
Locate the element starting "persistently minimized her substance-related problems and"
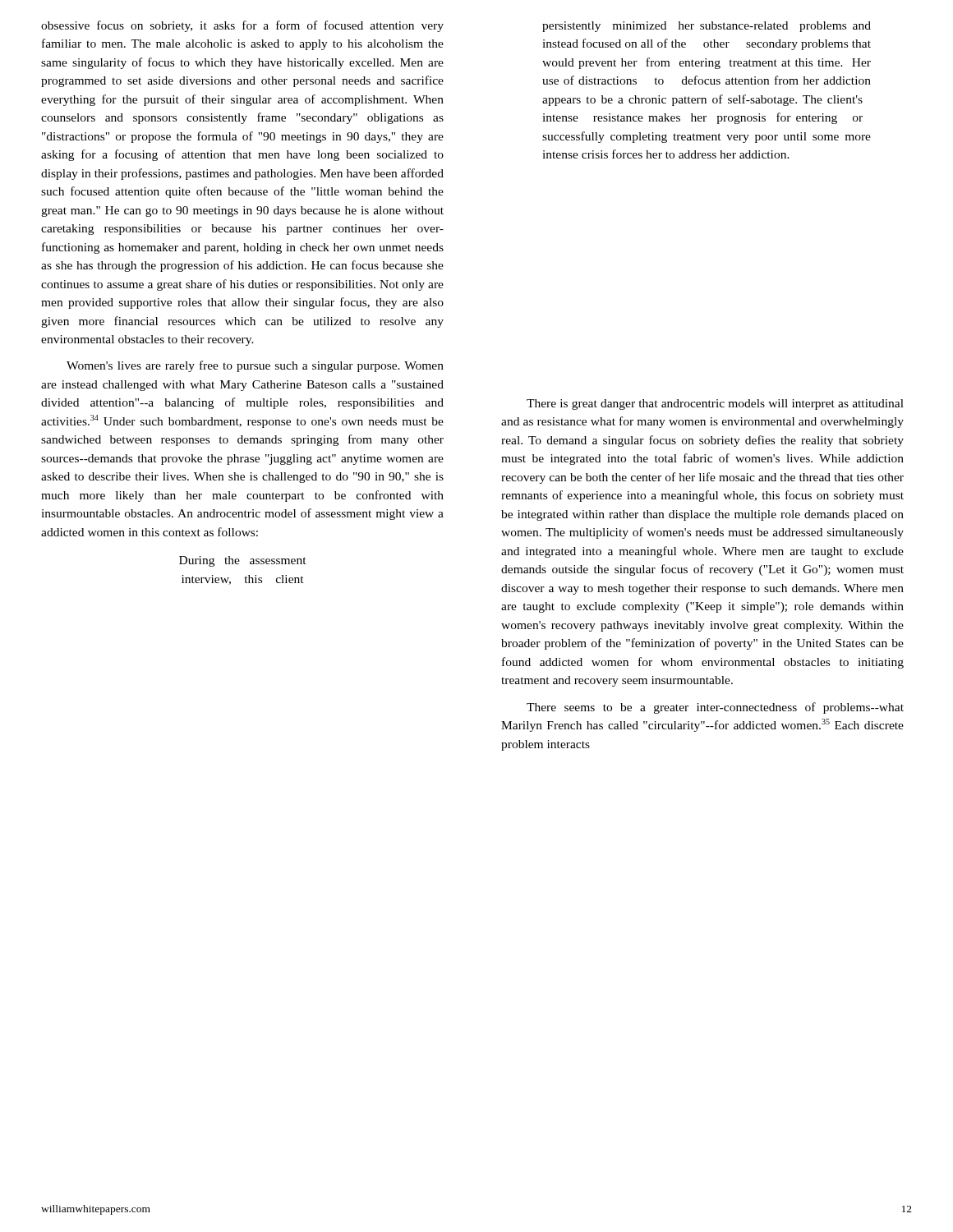(x=707, y=90)
